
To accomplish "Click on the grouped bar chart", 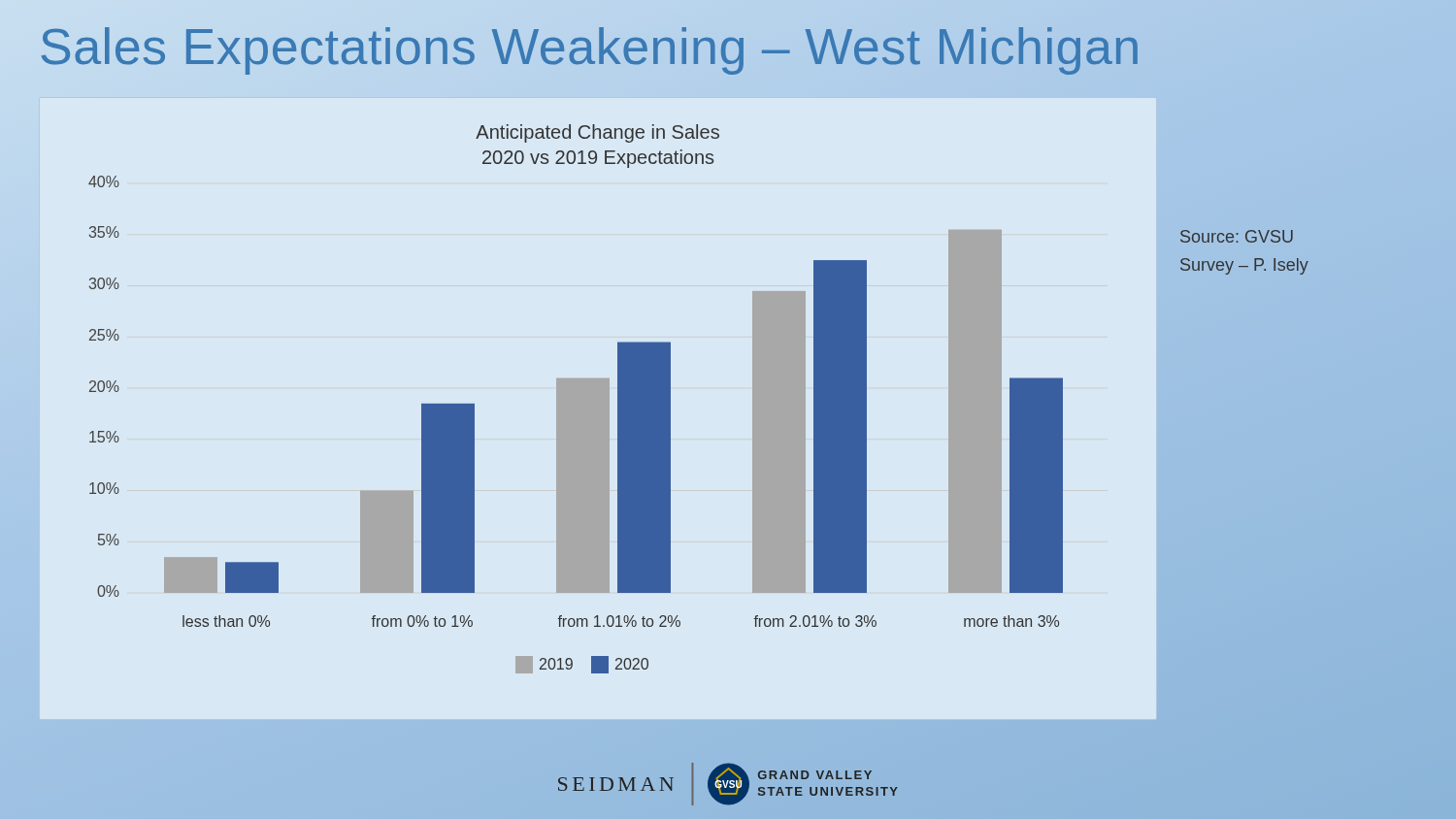I will pos(598,409).
